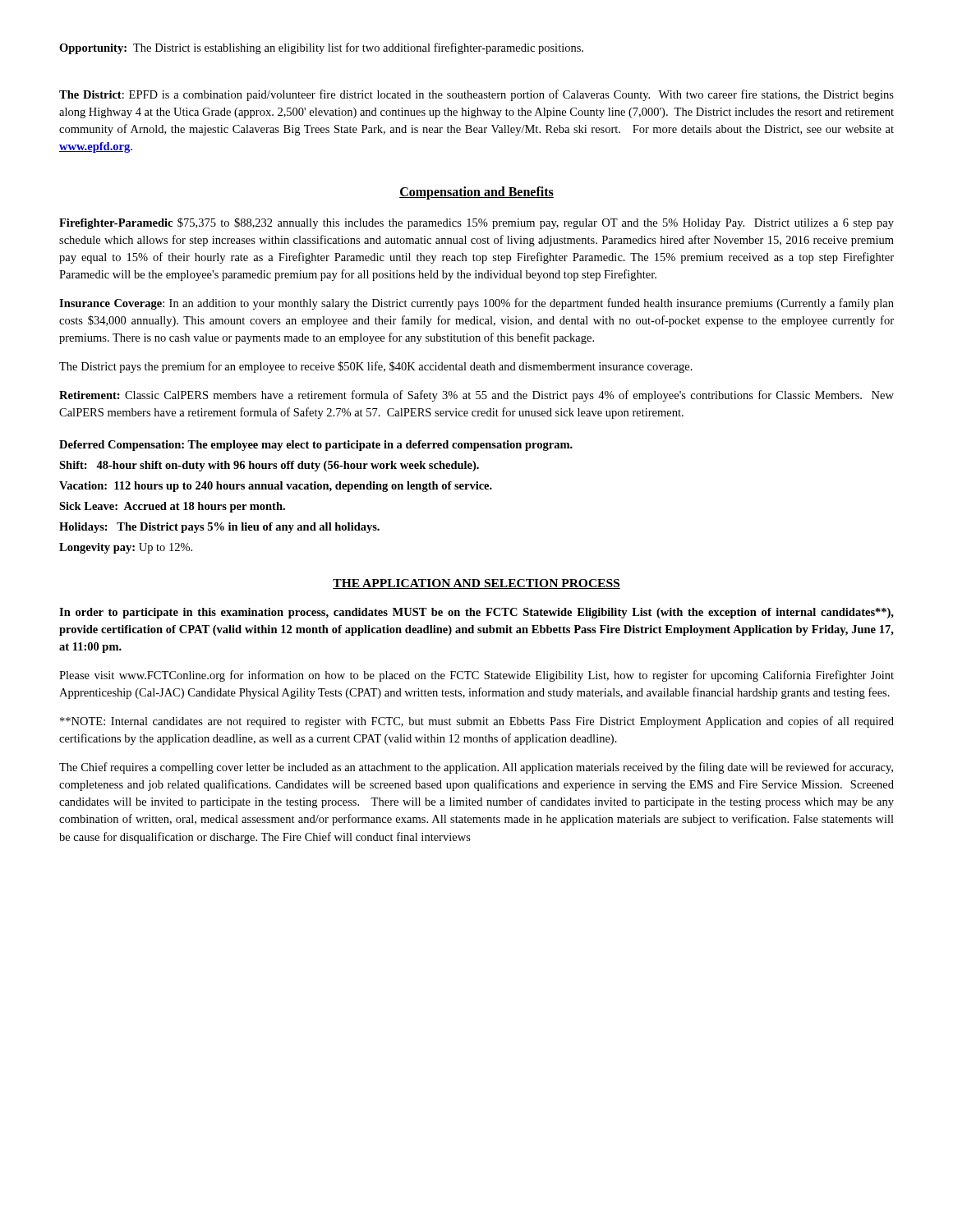Select the region starting "Sick Leave: Accrued at 18 hours per month."
This screenshot has height=1232, width=953.
pos(172,506)
